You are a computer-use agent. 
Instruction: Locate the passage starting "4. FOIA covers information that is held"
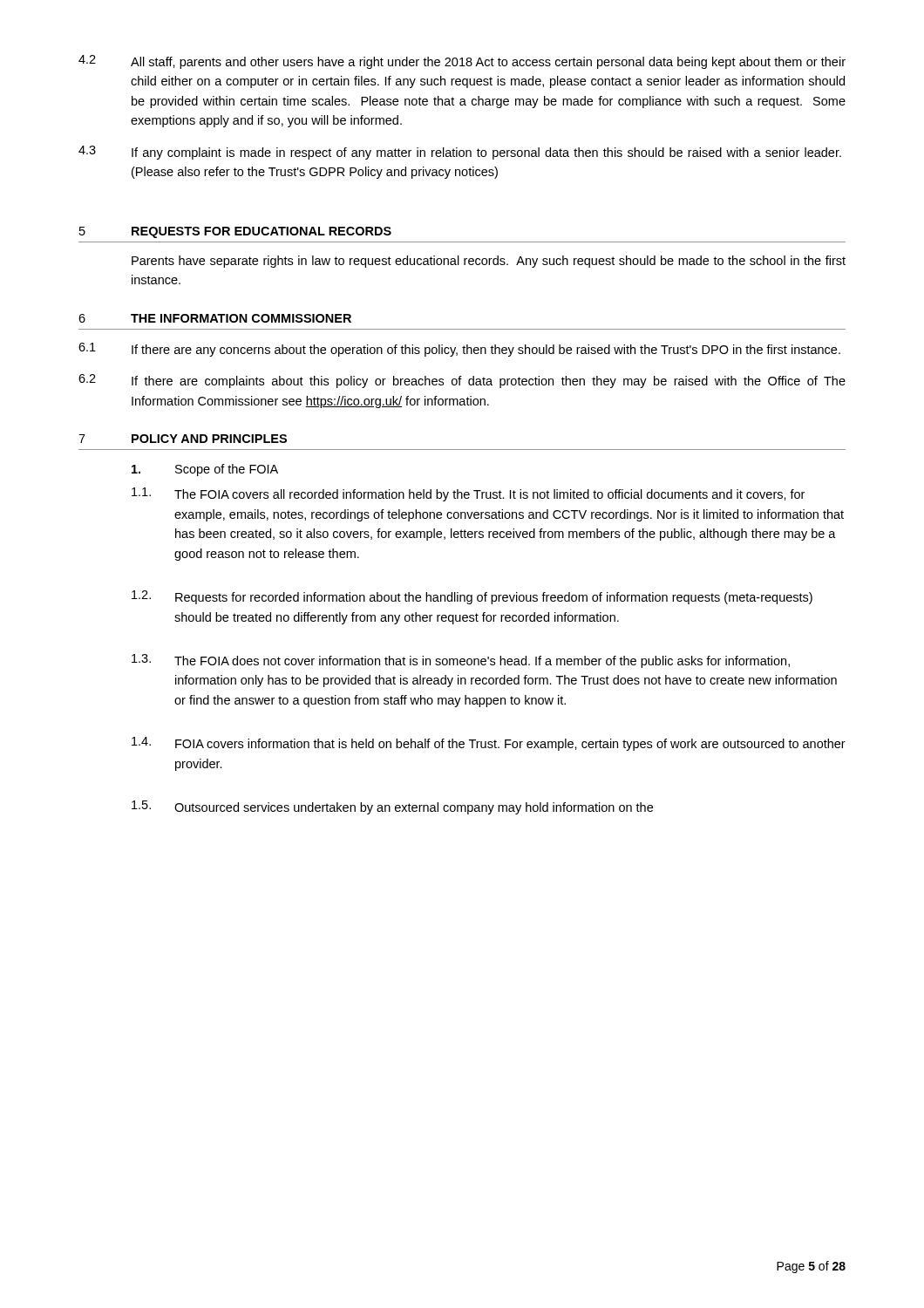coord(488,754)
